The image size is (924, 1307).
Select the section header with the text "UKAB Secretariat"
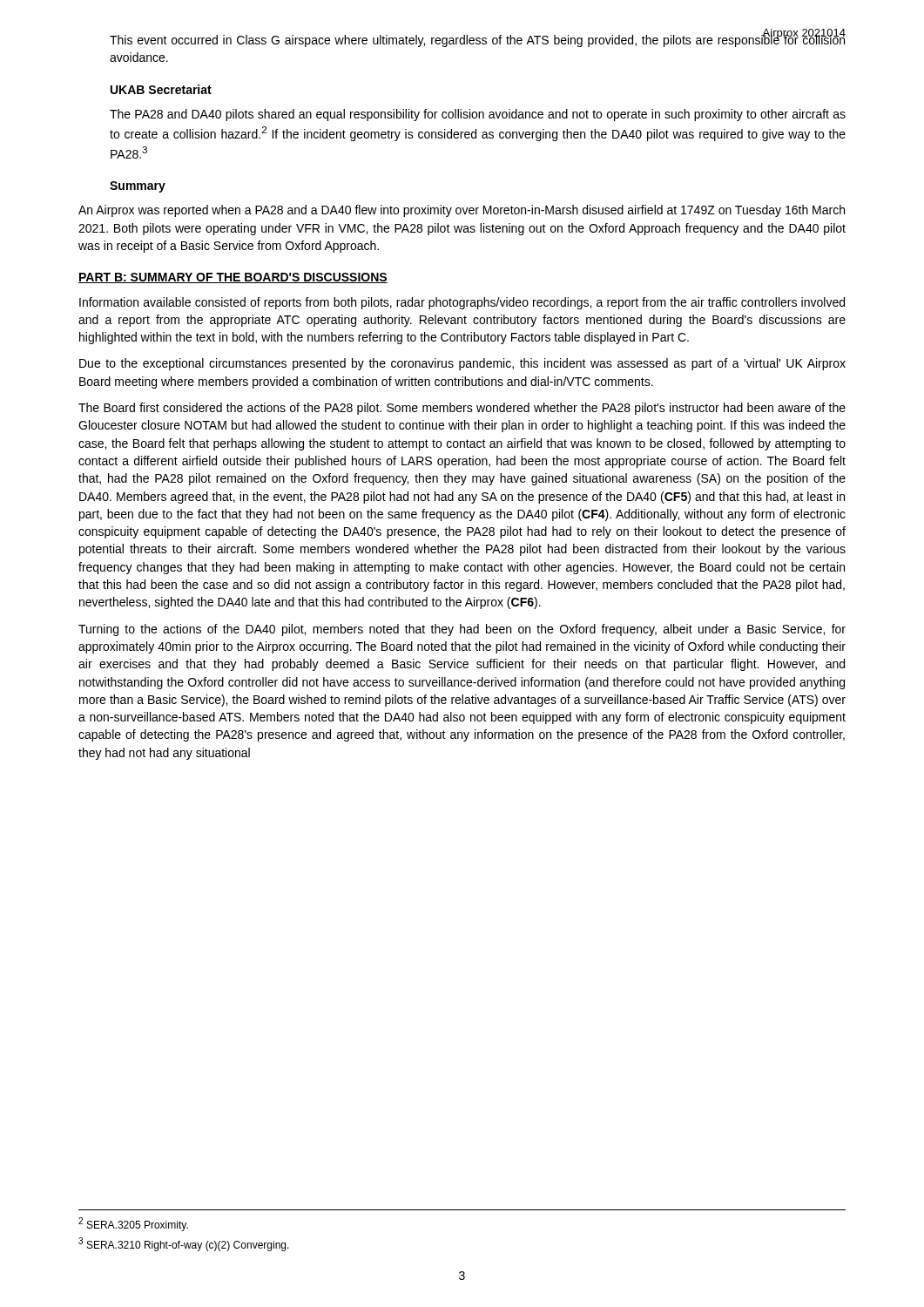[161, 89]
